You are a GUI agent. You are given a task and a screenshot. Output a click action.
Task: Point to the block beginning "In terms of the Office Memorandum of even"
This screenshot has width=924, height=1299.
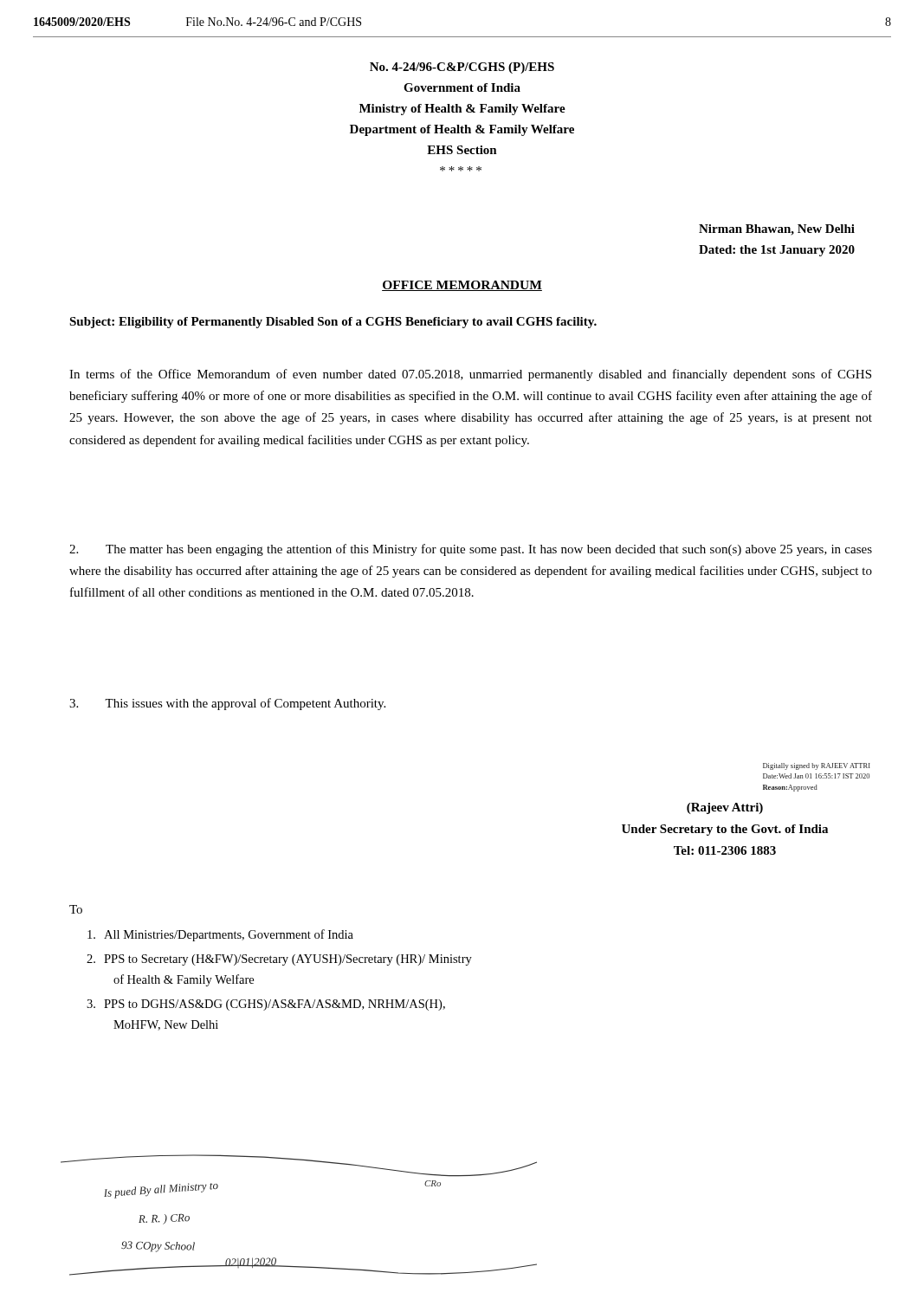click(471, 407)
